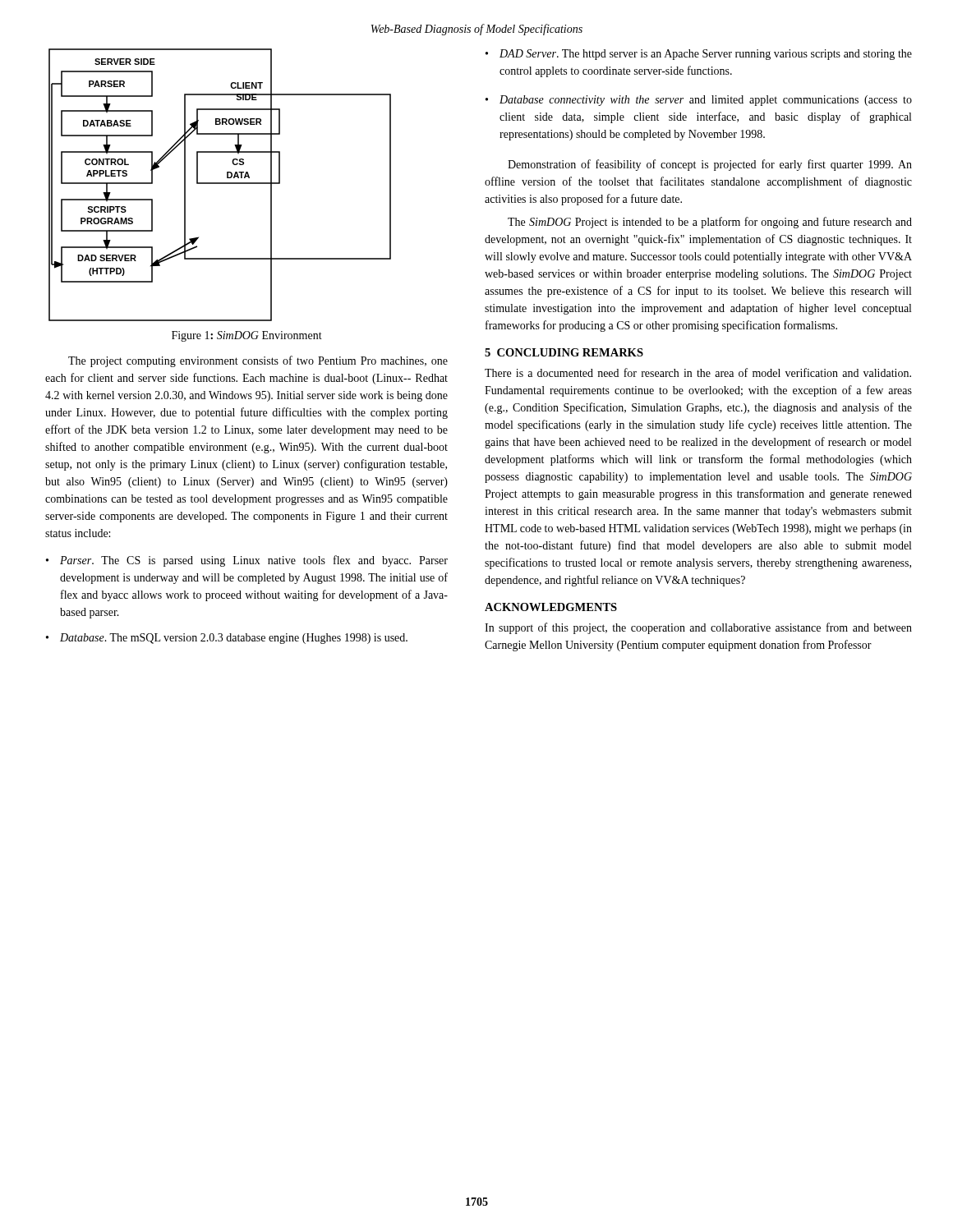Find the list item that reads "• DAD Server. The"
This screenshot has height=1232, width=953.
698,62
